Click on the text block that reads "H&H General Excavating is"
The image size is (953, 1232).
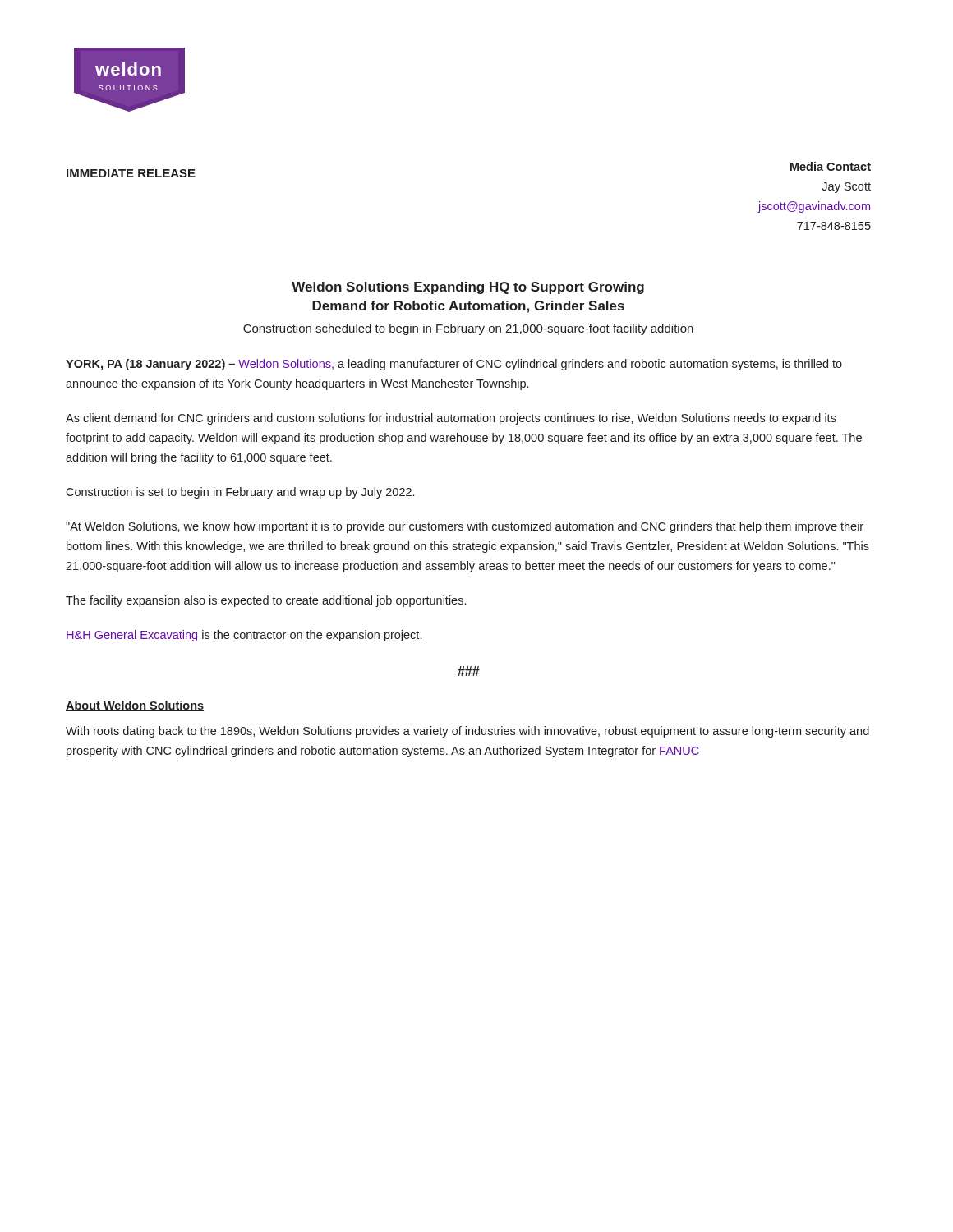pyautogui.click(x=244, y=634)
